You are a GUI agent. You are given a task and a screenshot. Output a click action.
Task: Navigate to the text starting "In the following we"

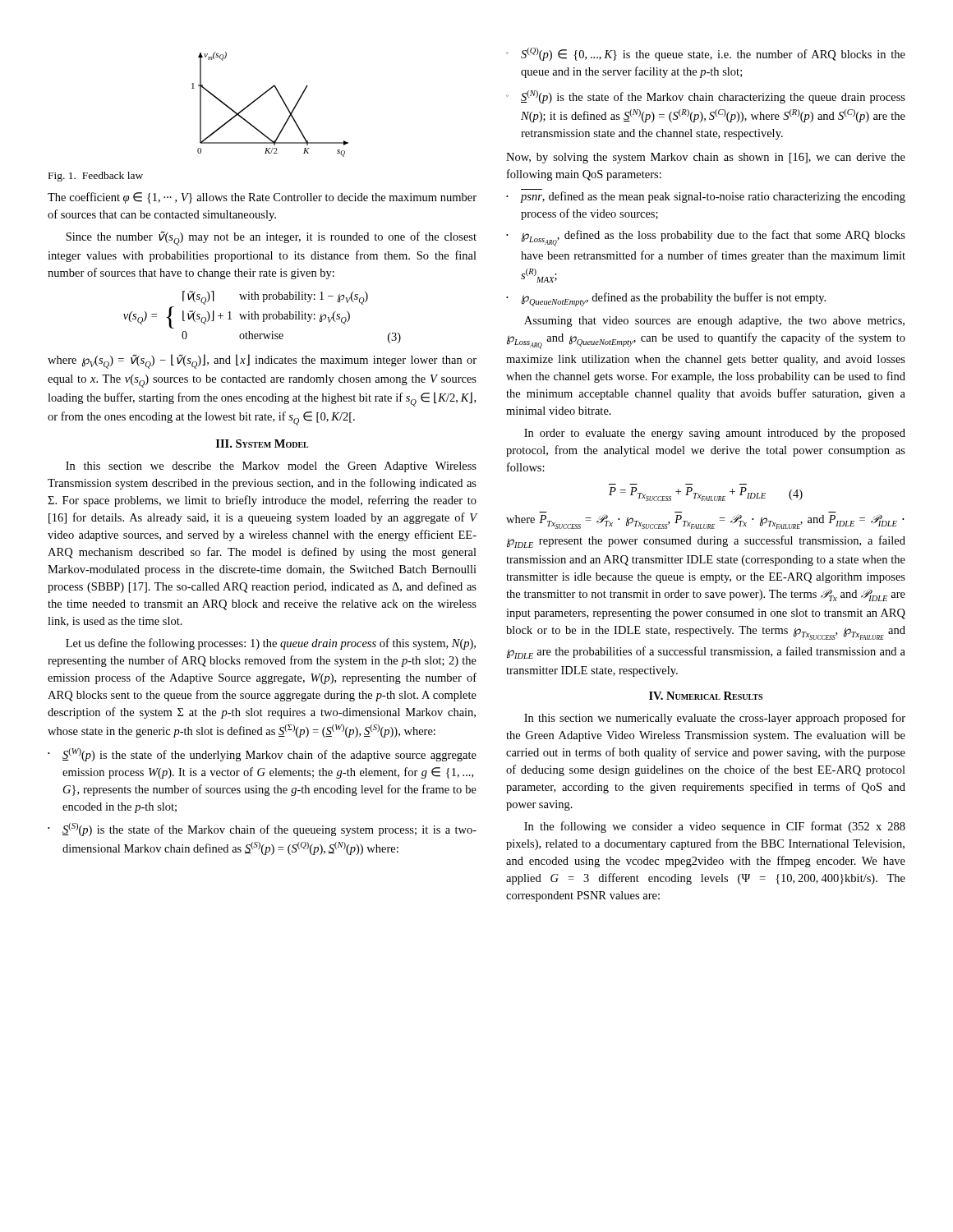(706, 861)
